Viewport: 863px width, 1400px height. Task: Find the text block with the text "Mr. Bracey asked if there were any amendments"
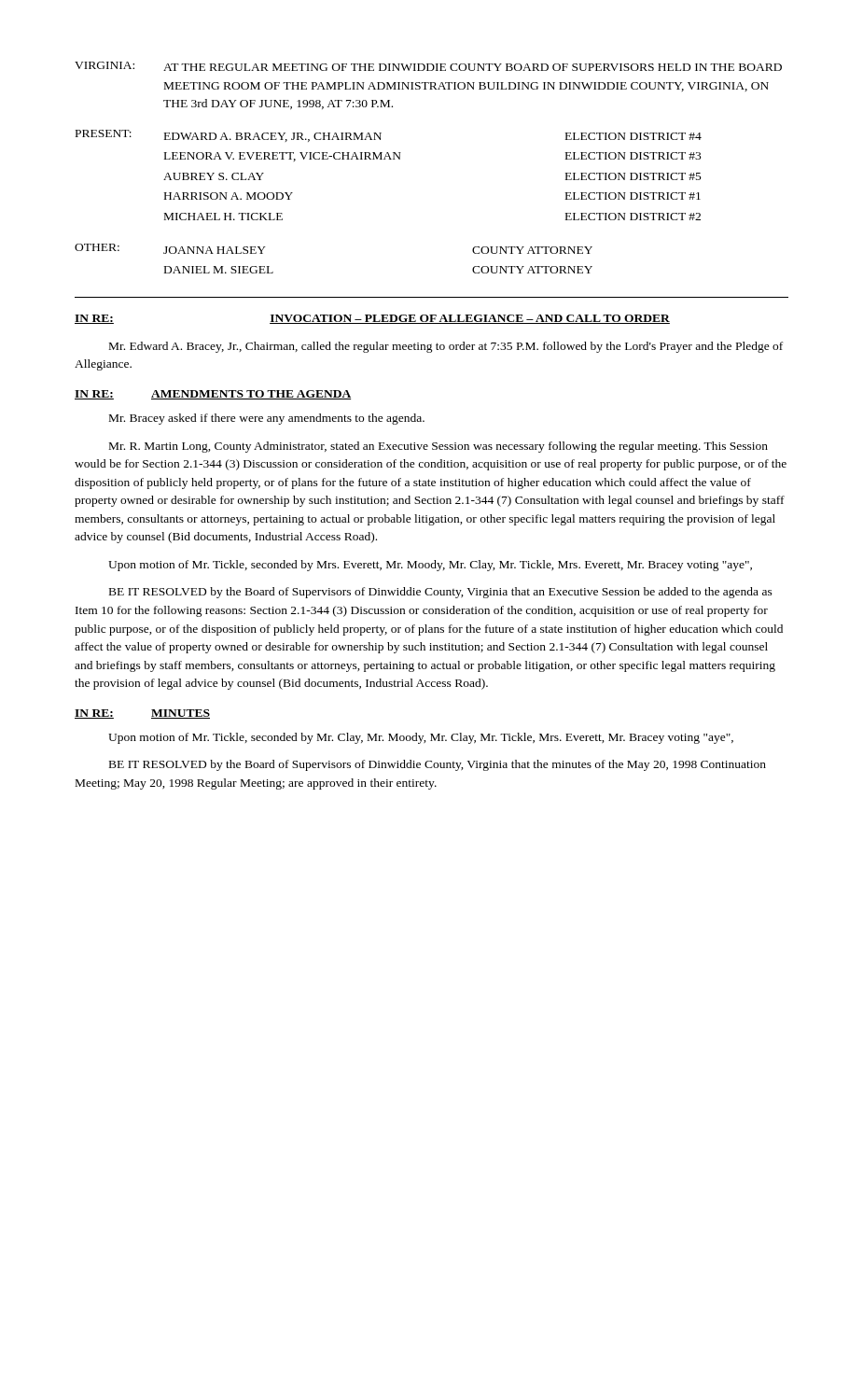(x=267, y=418)
